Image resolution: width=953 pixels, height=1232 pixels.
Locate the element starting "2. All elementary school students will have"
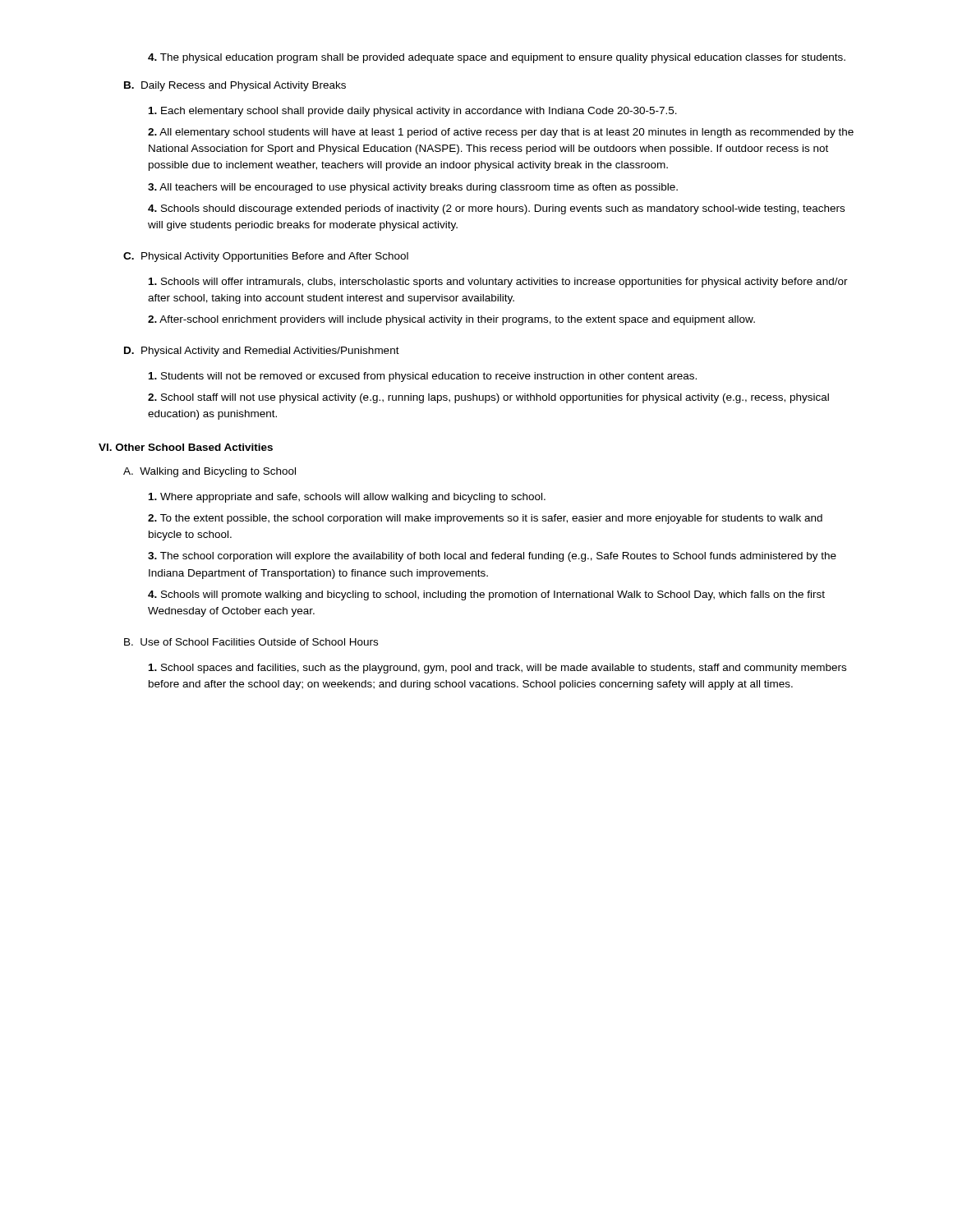click(x=501, y=149)
